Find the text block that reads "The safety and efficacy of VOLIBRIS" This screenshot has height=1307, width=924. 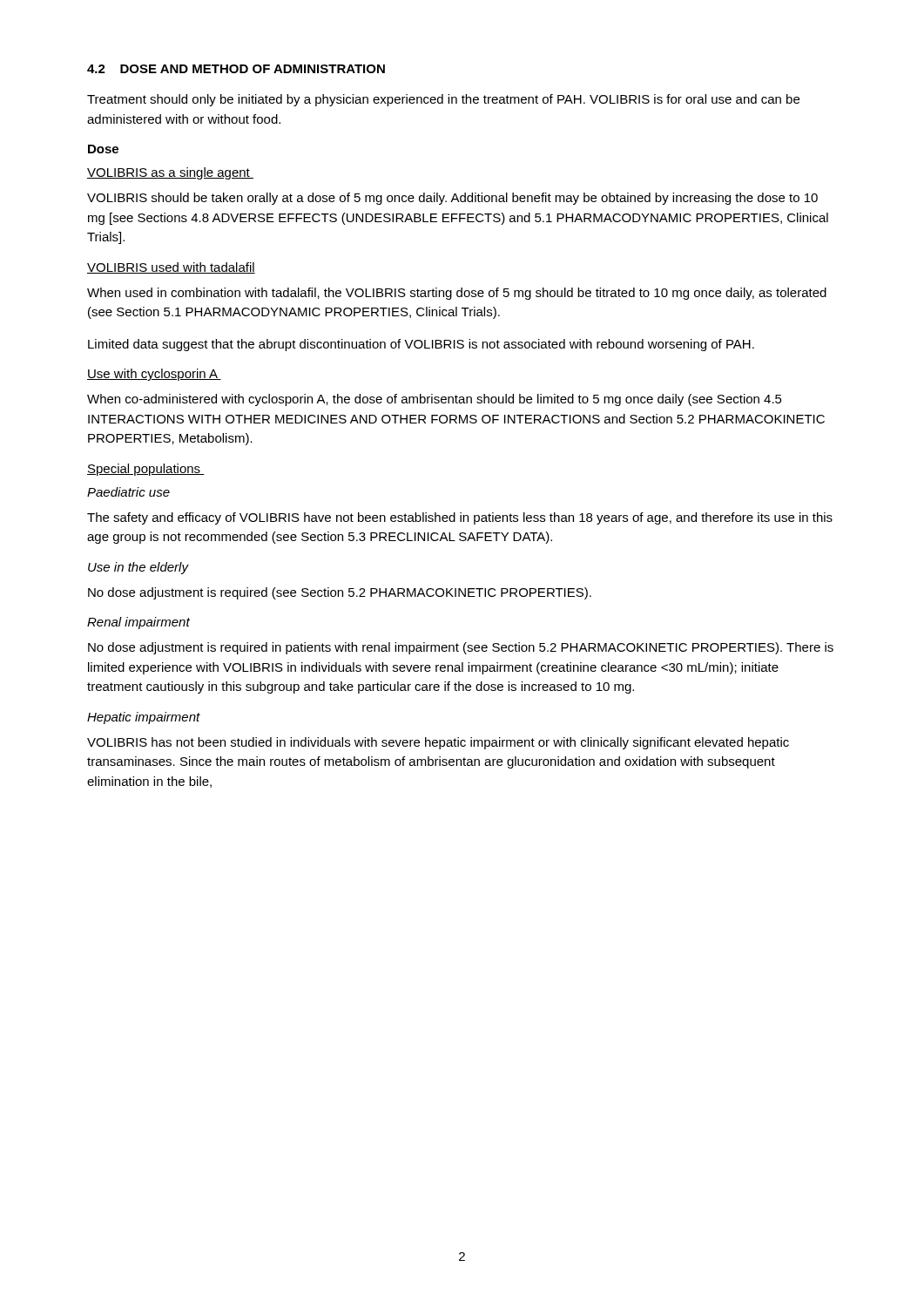pyautogui.click(x=460, y=527)
